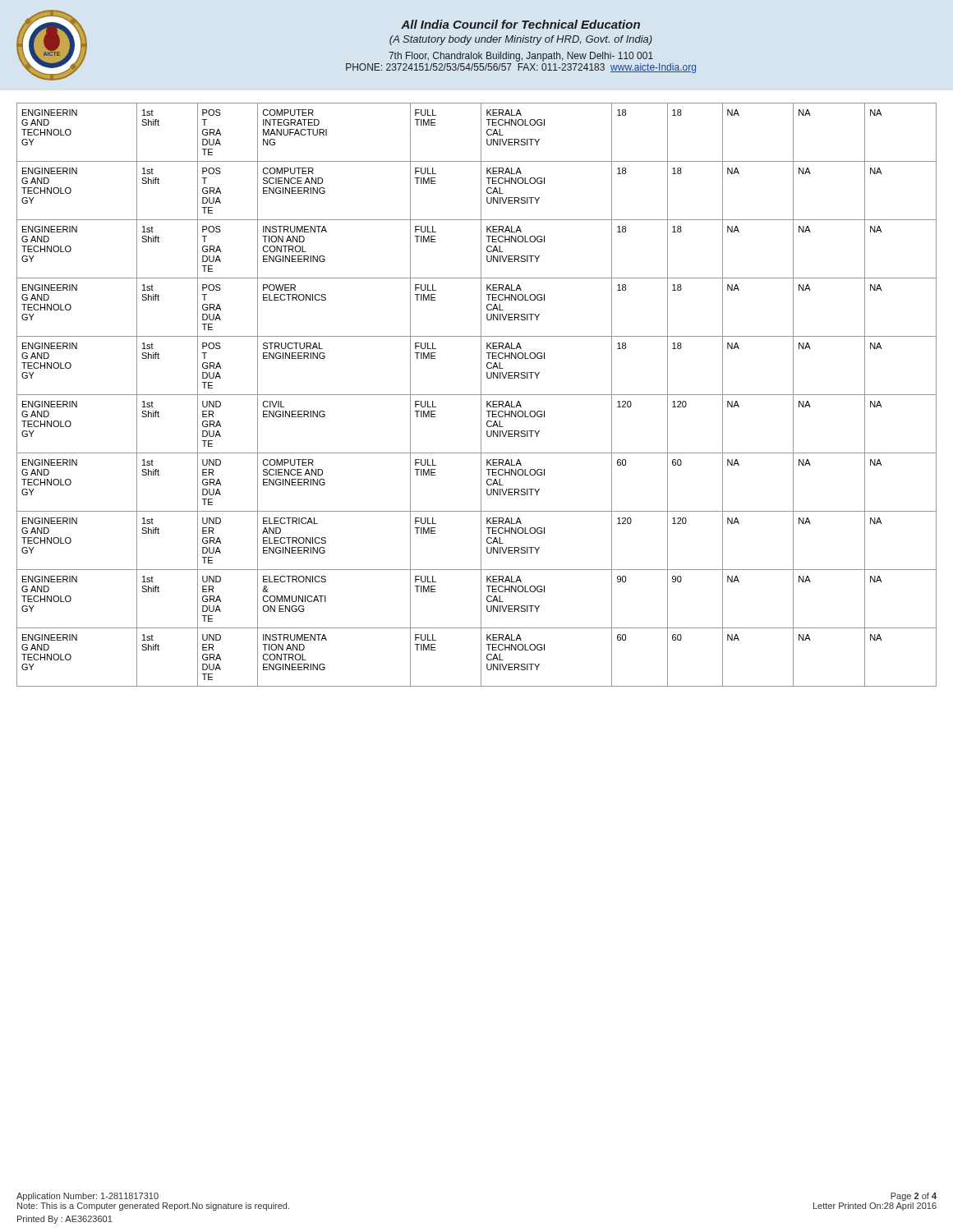Viewport: 953px width, 1232px height.
Task: Click the table
Action: 476,634
